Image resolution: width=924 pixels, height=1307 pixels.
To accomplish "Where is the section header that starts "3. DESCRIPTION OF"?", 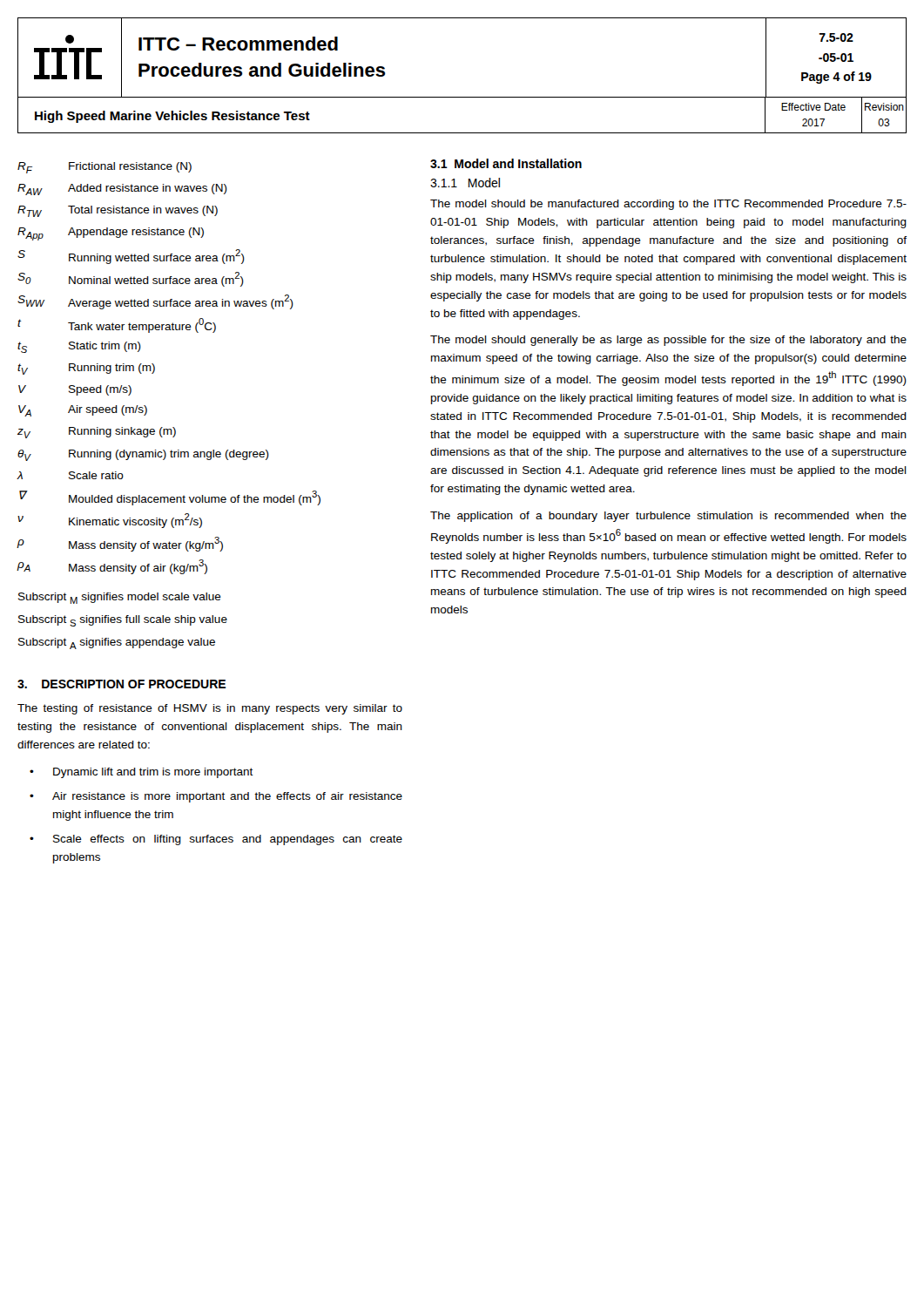I will pyautogui.click(x=122, y=684).
